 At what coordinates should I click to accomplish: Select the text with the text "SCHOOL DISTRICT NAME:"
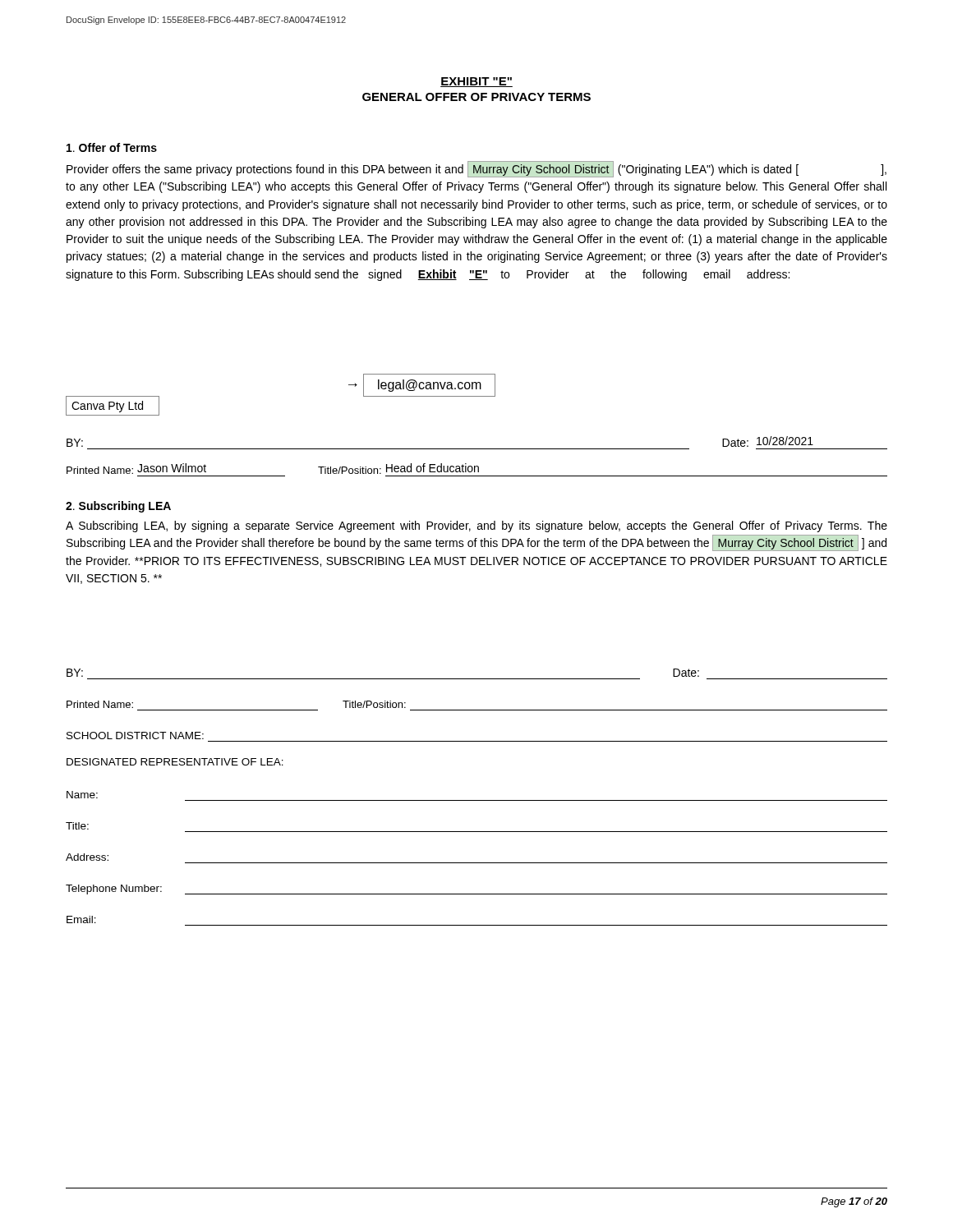(x=476, y=734)
